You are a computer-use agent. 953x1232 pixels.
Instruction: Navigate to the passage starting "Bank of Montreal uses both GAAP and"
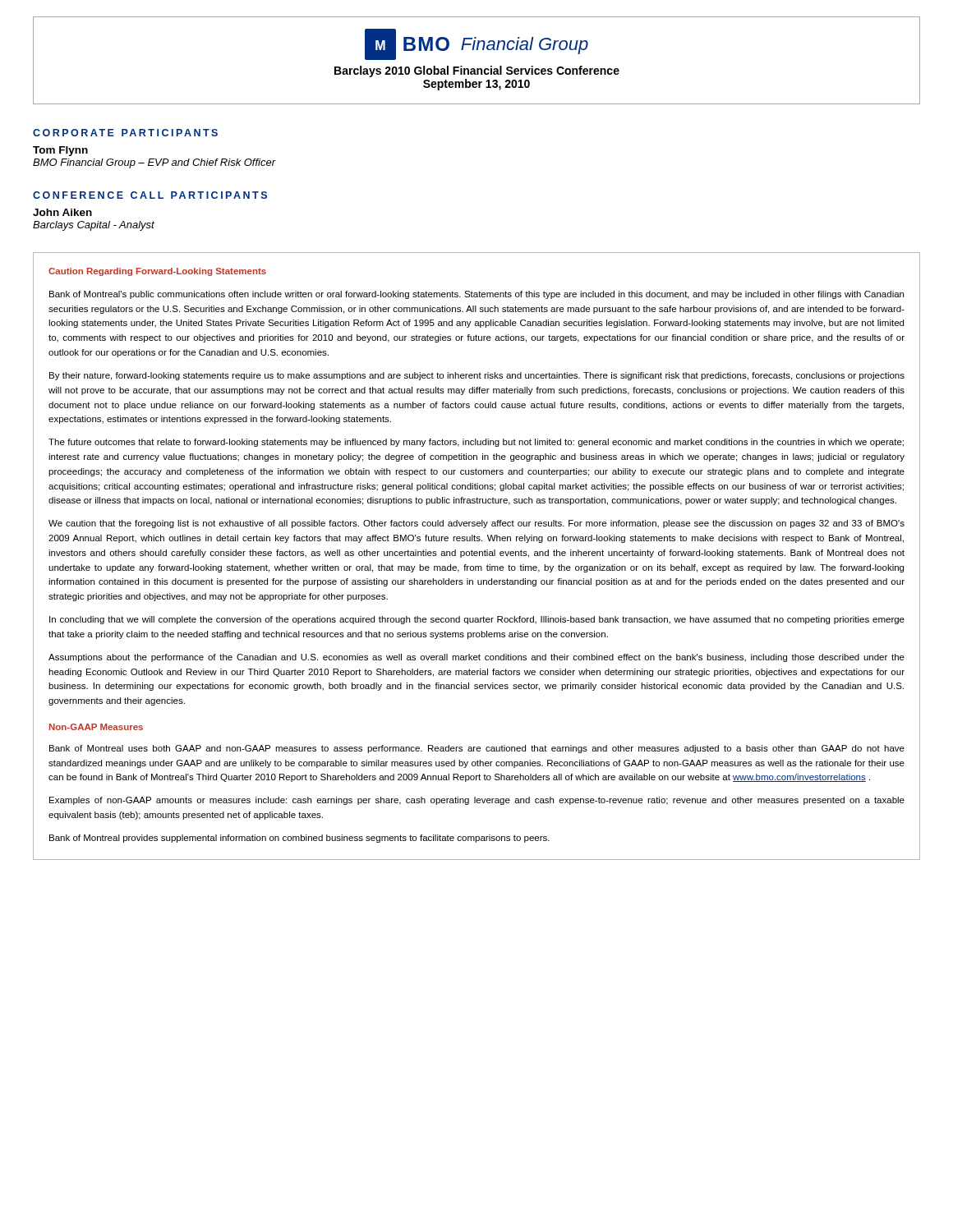(476, 763)
